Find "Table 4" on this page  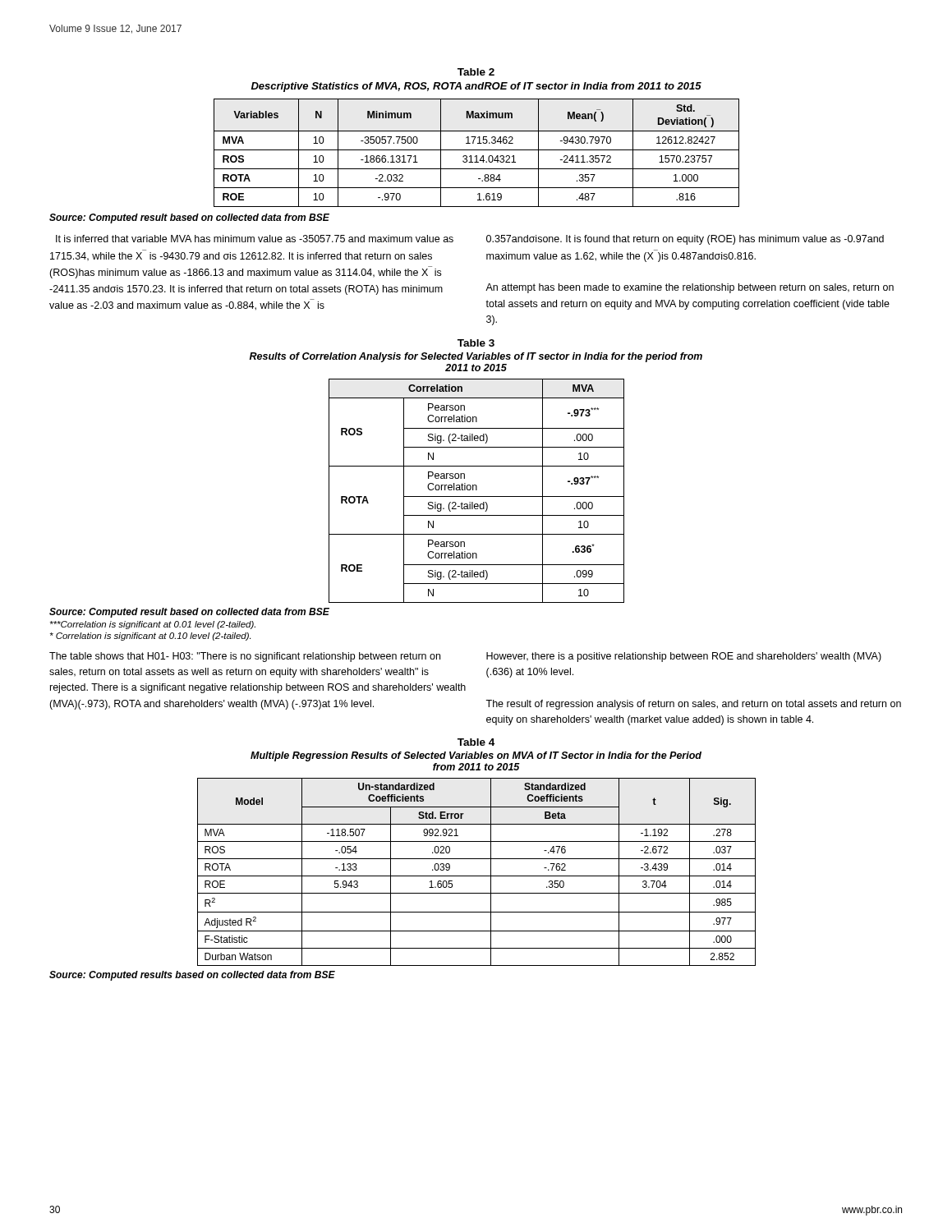point(476,742)
